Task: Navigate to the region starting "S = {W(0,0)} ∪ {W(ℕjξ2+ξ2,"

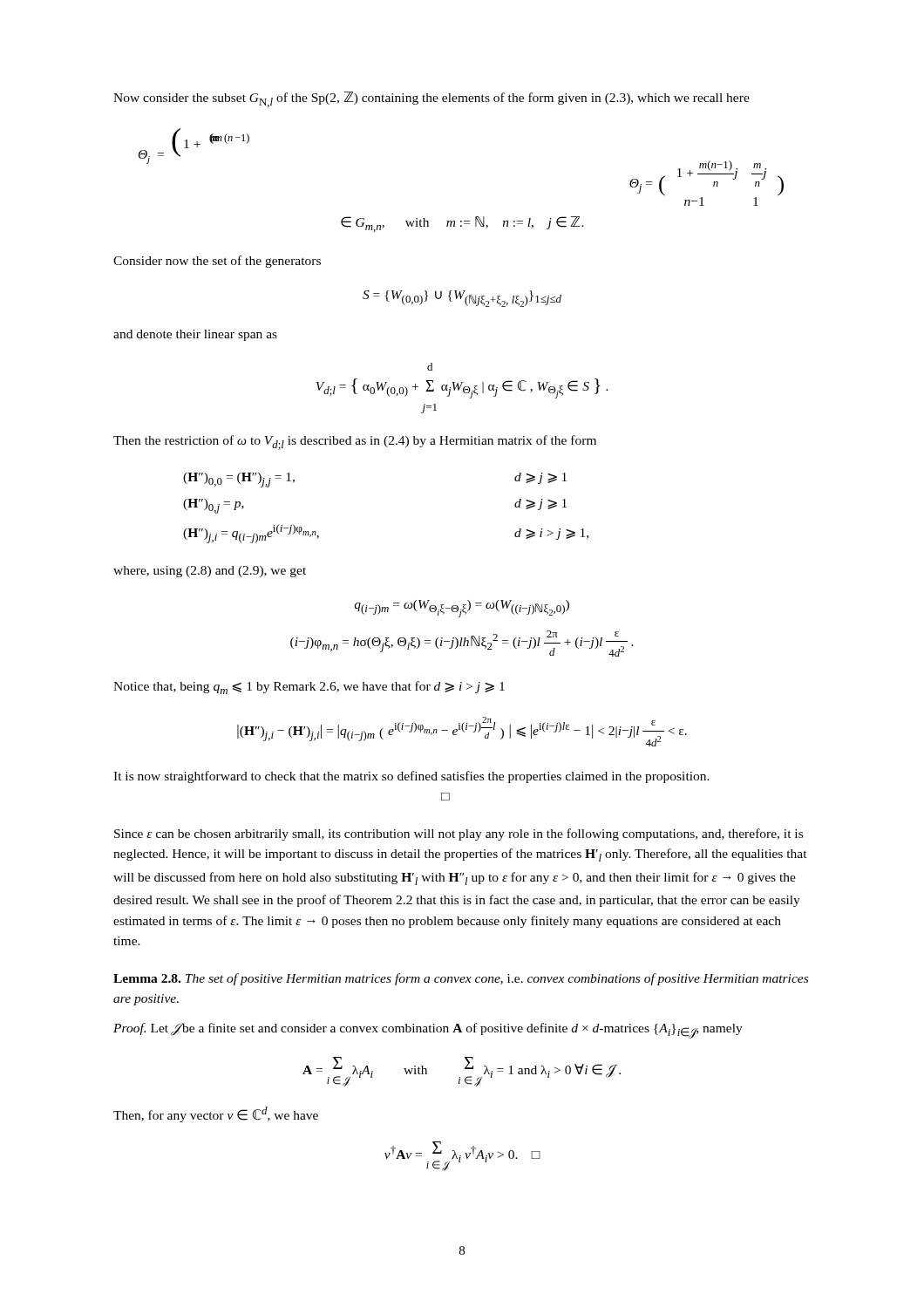Action: click(462, 298)
